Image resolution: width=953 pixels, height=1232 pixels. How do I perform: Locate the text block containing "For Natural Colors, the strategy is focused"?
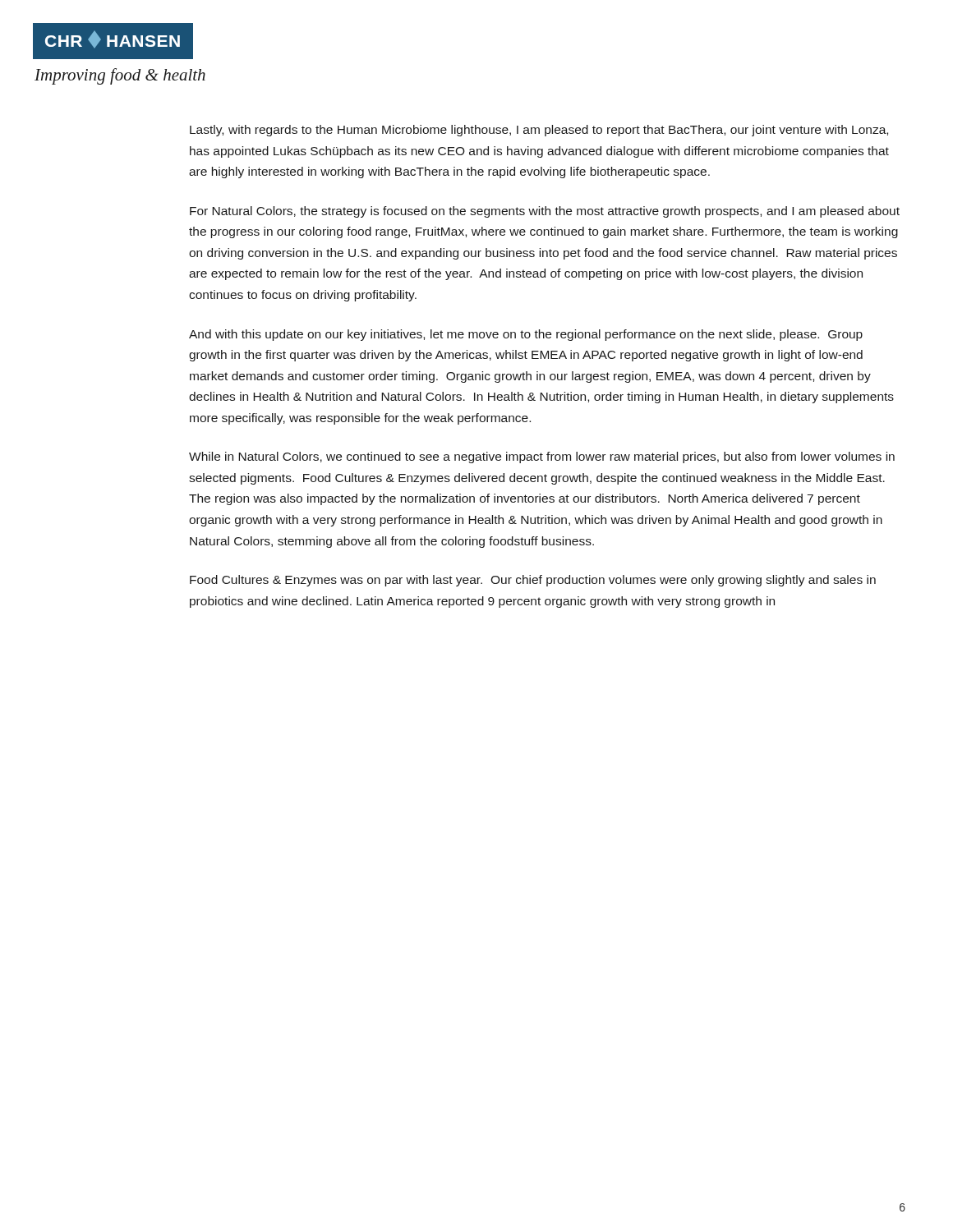coord(544,252)
